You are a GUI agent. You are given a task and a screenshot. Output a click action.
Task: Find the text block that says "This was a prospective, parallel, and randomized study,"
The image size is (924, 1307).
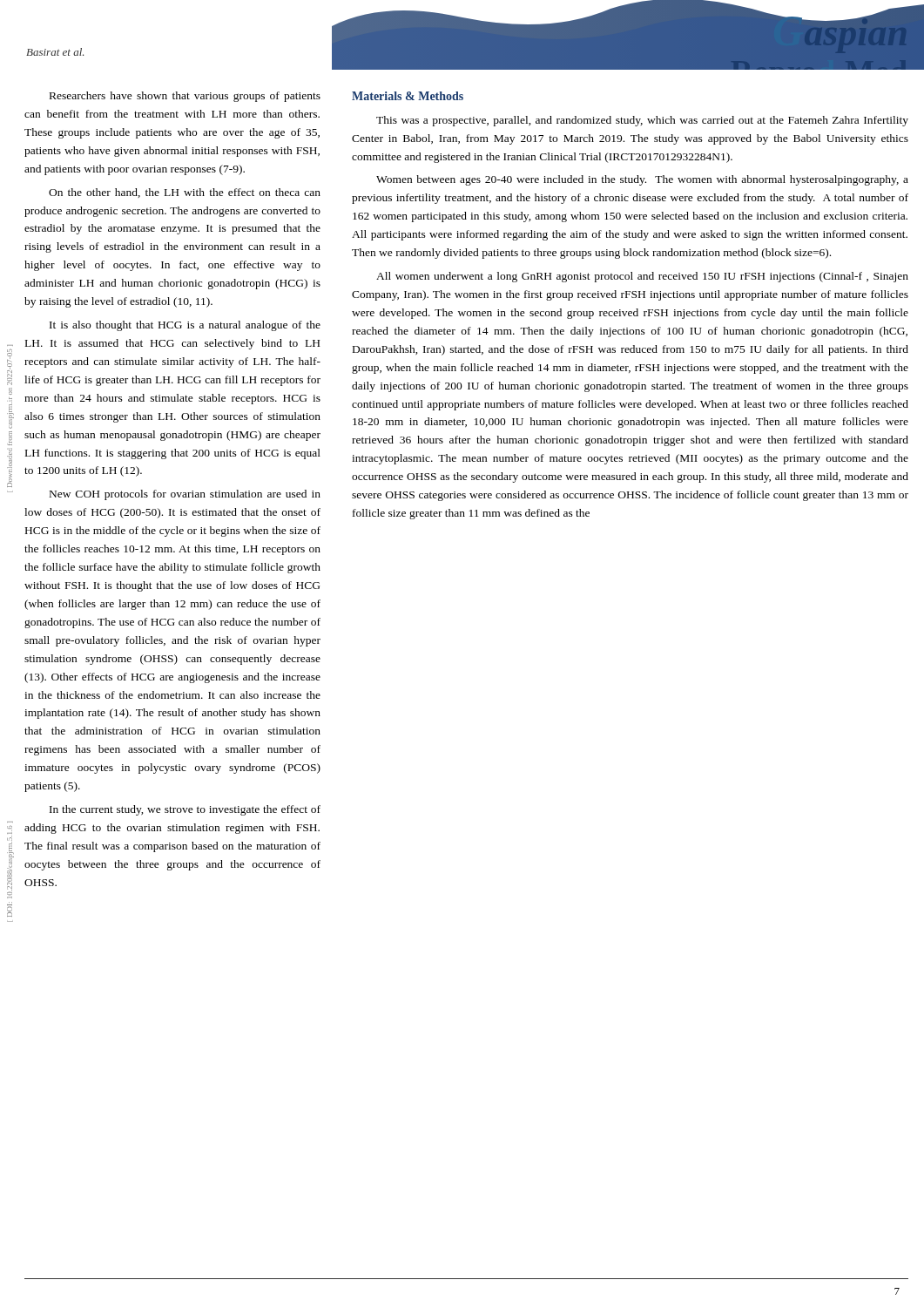630,139
